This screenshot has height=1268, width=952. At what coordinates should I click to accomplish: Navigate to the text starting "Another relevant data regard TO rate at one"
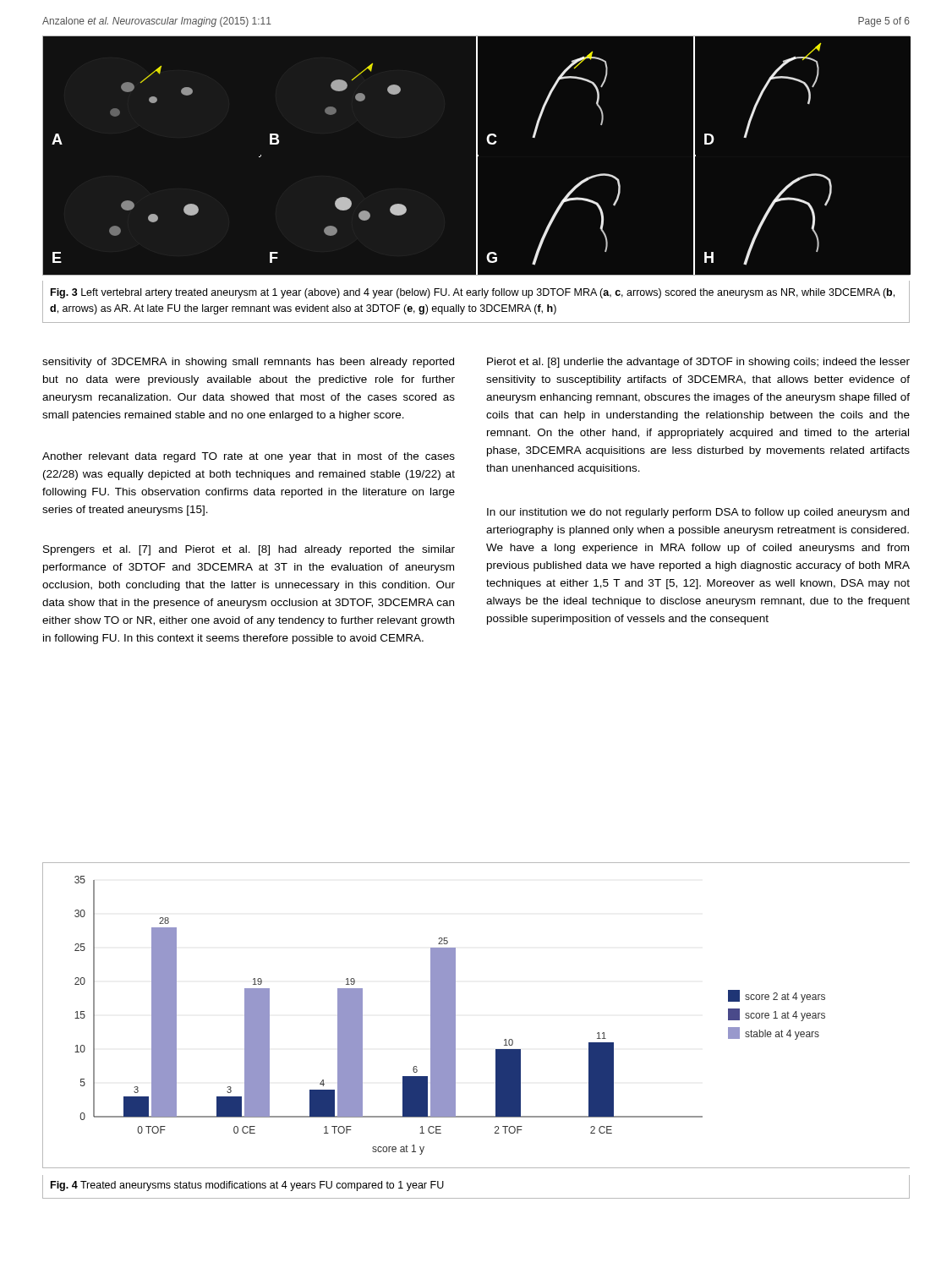249,483
